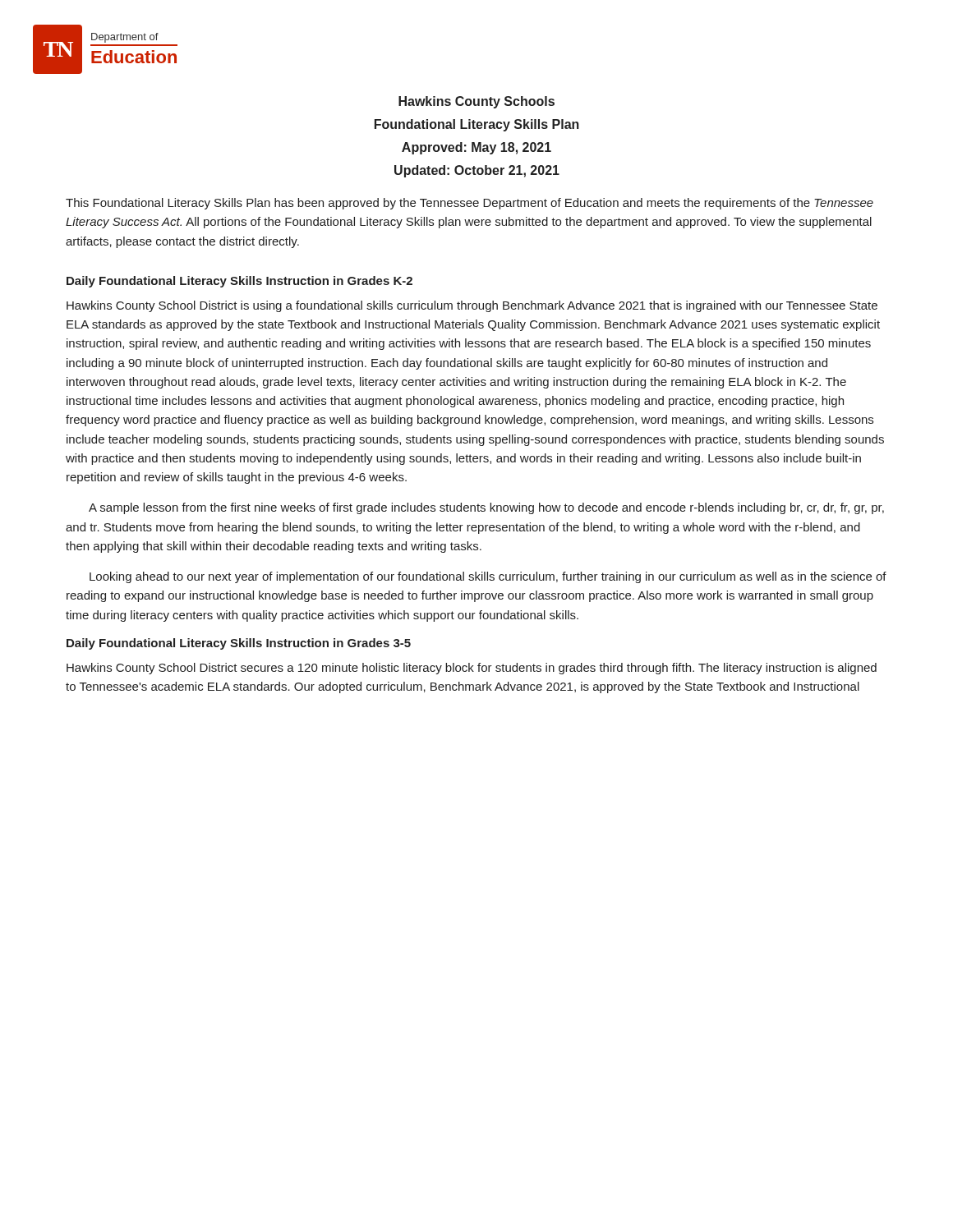
Task: Locate the logo
Action: pos(105,49)
